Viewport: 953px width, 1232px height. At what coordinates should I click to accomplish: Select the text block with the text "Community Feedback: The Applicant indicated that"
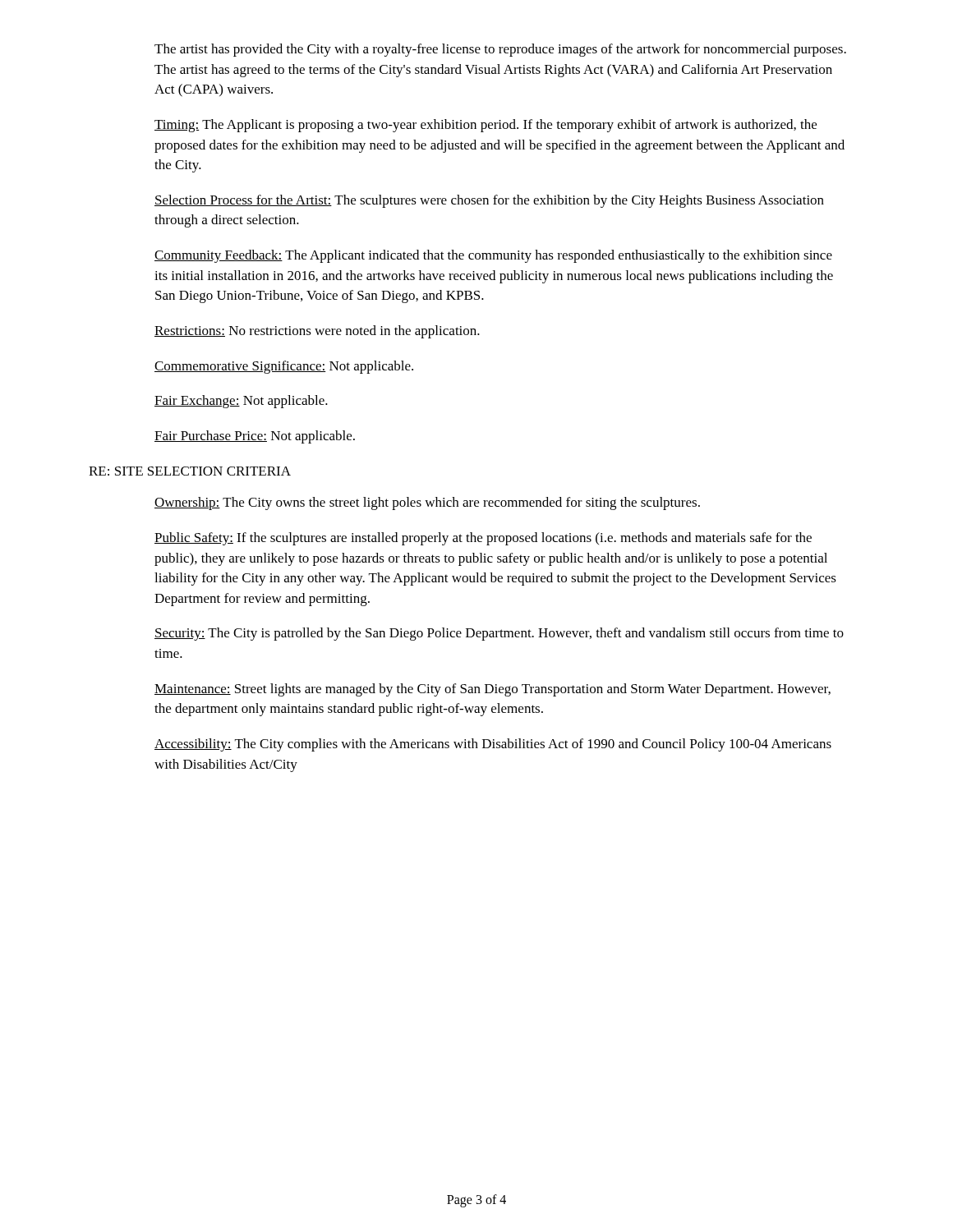pos(494,275)
